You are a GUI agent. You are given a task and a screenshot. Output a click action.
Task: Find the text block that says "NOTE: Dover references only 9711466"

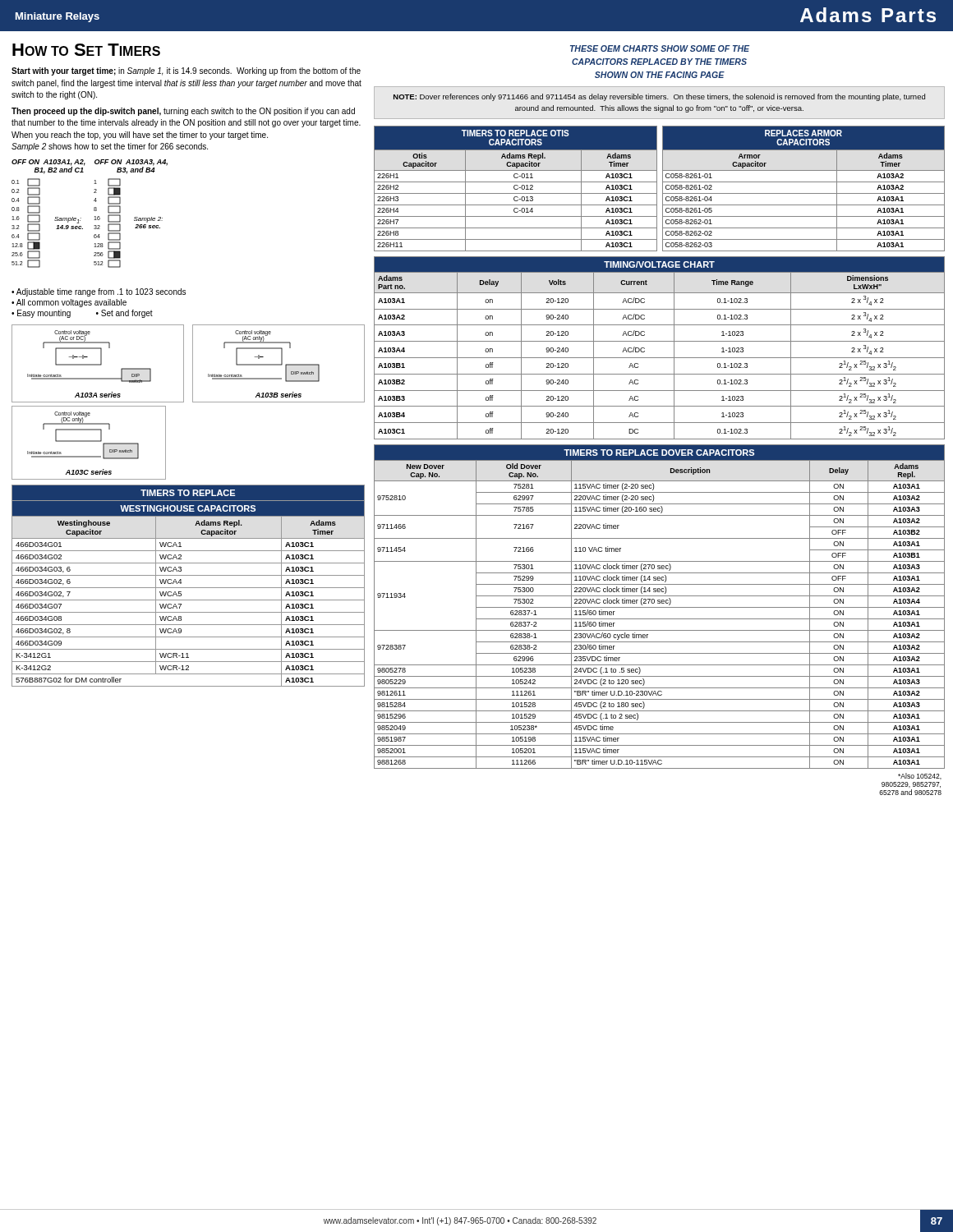tap(659, 102)
